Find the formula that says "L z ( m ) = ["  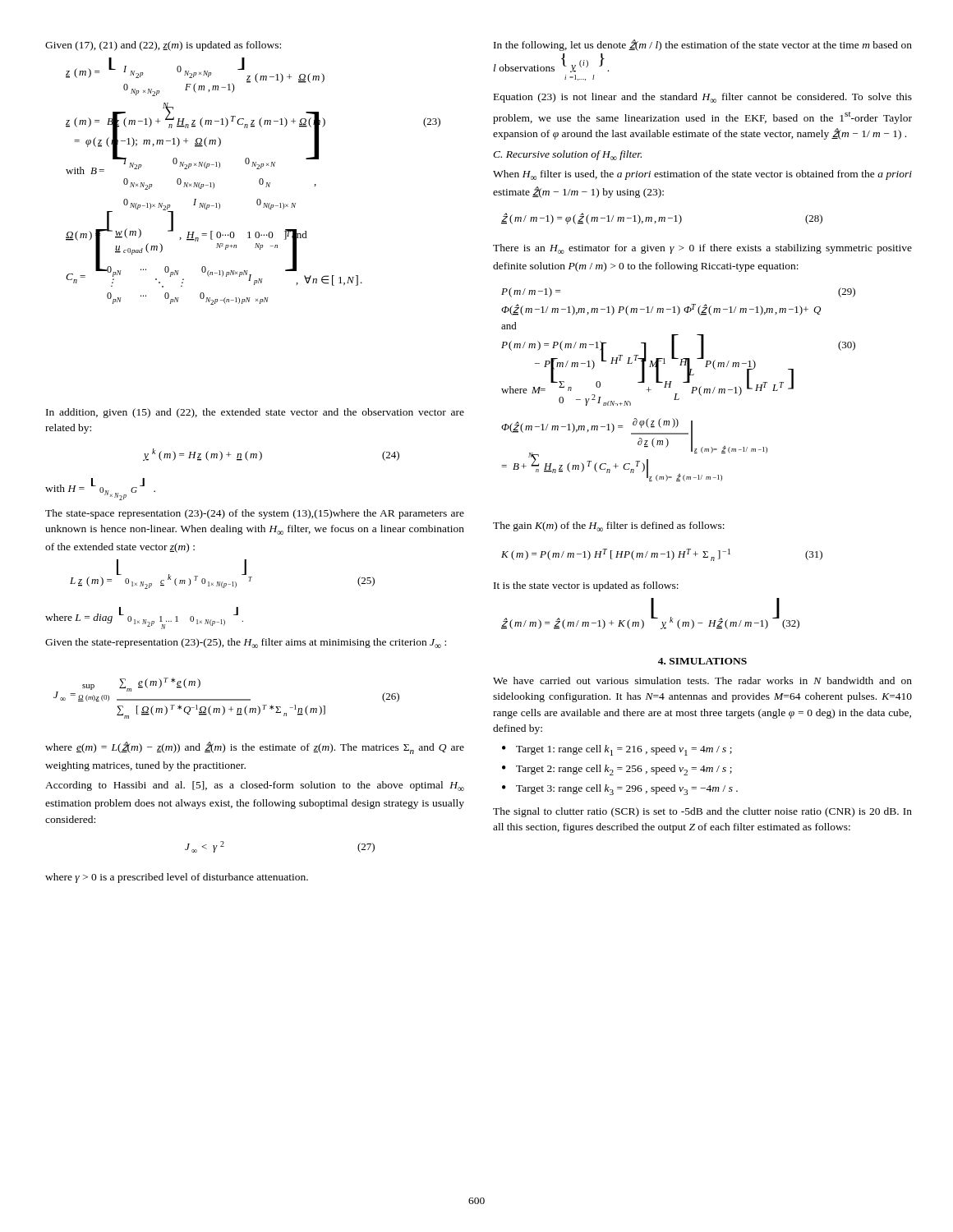(242, 580)
